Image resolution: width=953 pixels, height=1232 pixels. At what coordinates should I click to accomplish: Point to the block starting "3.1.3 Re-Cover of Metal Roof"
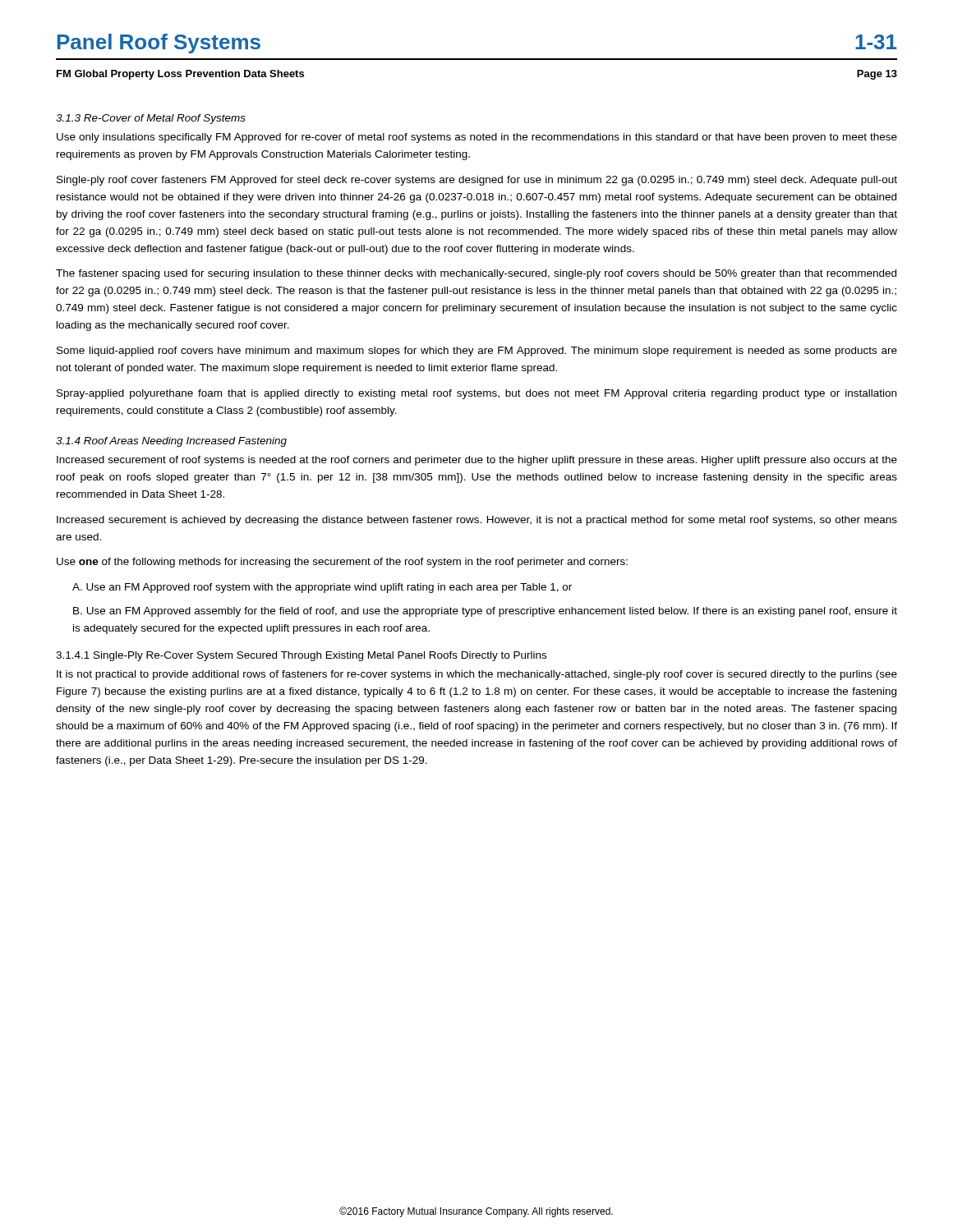151,118
